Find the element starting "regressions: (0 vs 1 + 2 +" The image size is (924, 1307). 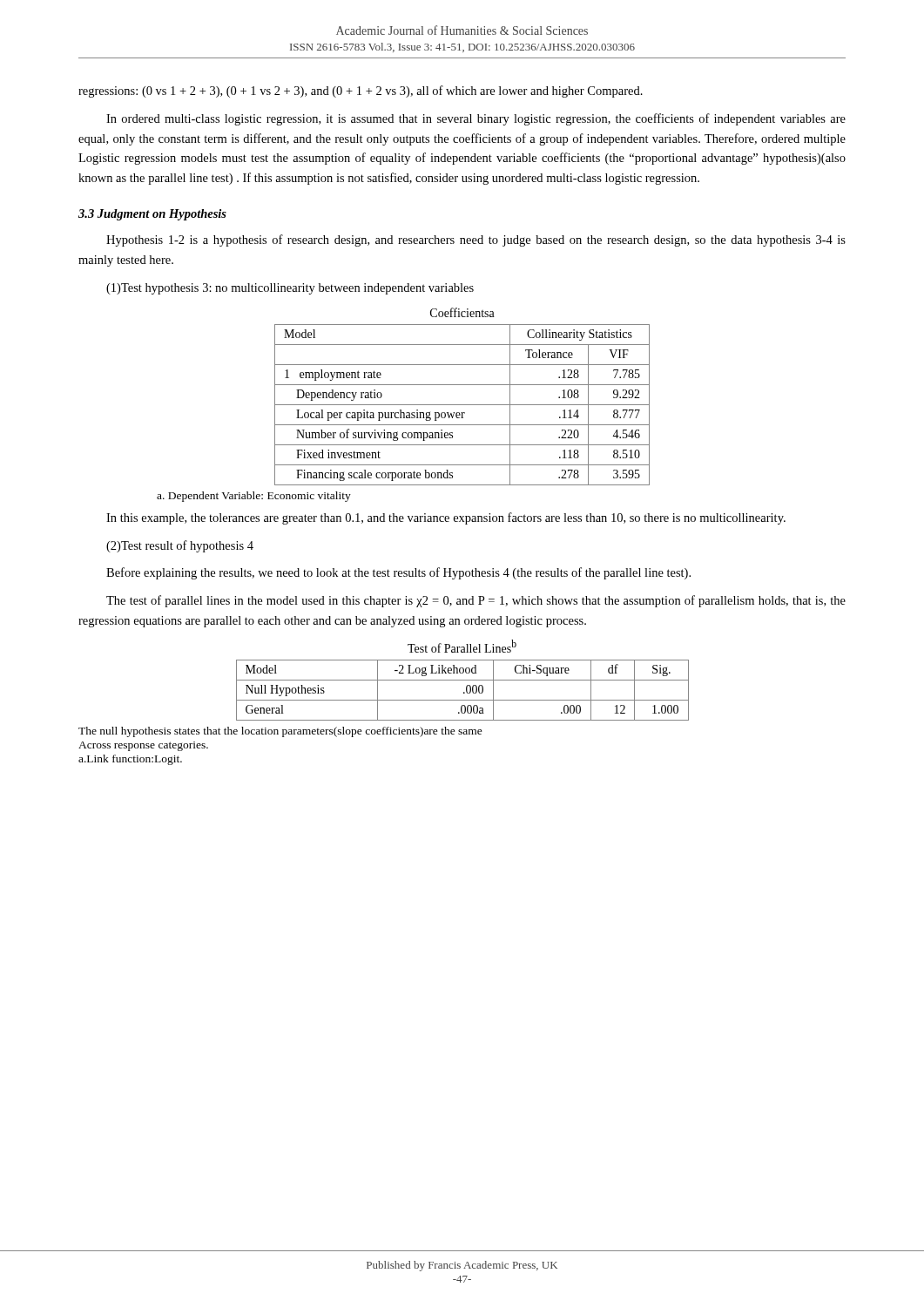(x=361, y=91)
